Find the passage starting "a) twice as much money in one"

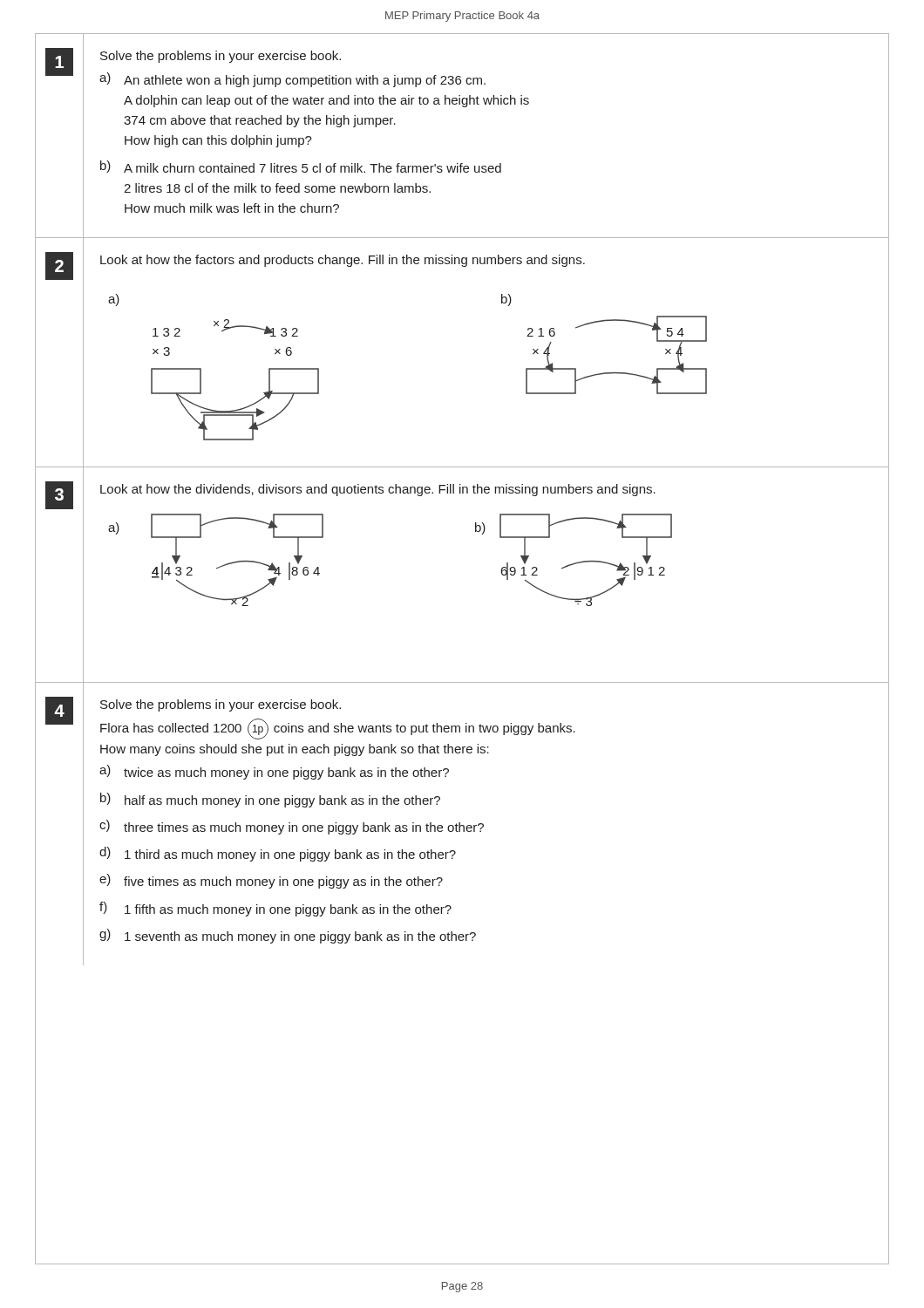pyautogui.click(x=274, y=772)
